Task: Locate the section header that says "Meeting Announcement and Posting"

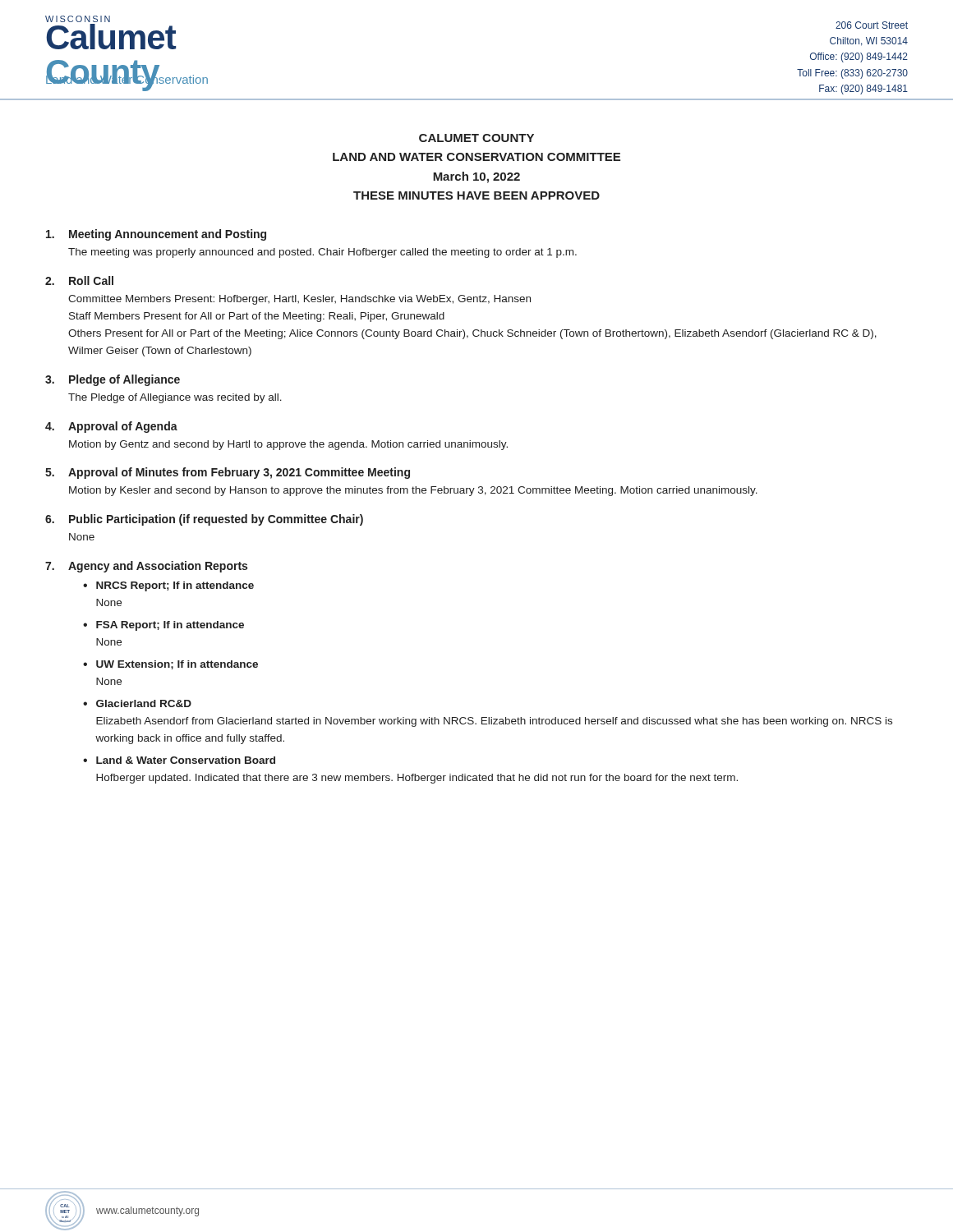Action: (168, 234)
